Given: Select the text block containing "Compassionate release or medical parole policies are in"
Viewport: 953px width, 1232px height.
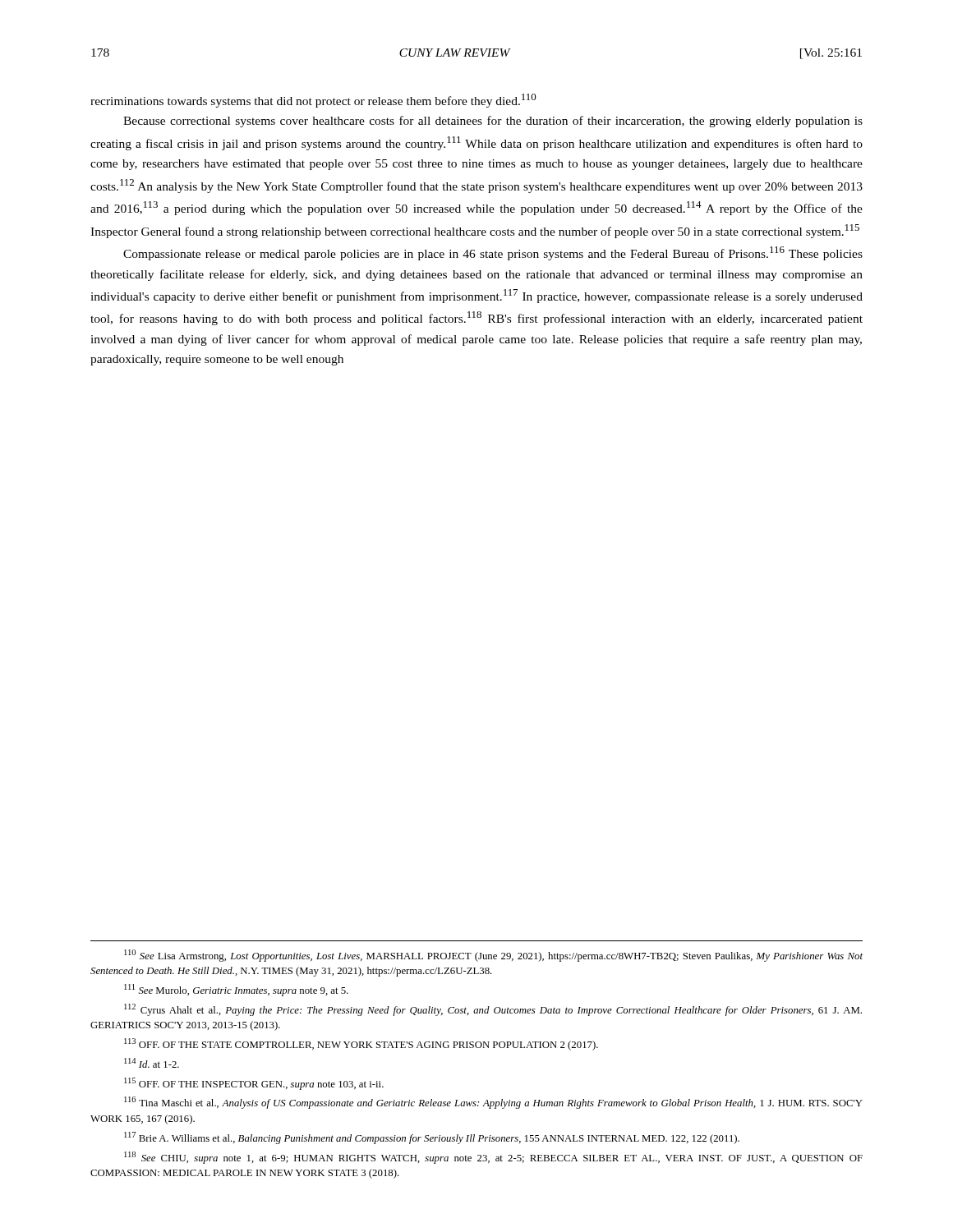Looking at the screenshot, I should coord(476,305).
